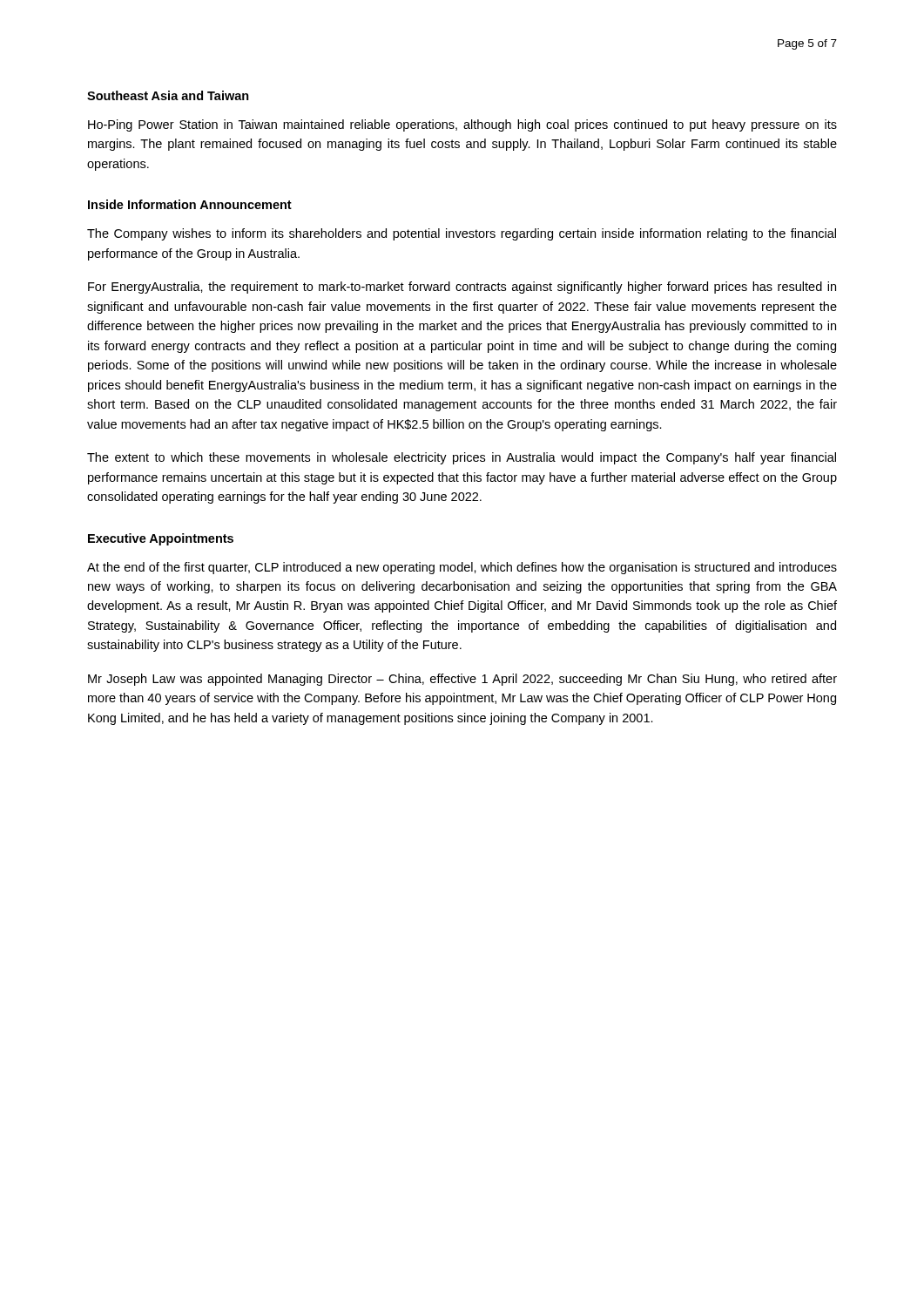Point to the text starting "Inside Information Announcement"
The width and height of the screenshot is (924, 1307).
pyautogui.click(x=189, y=205)
